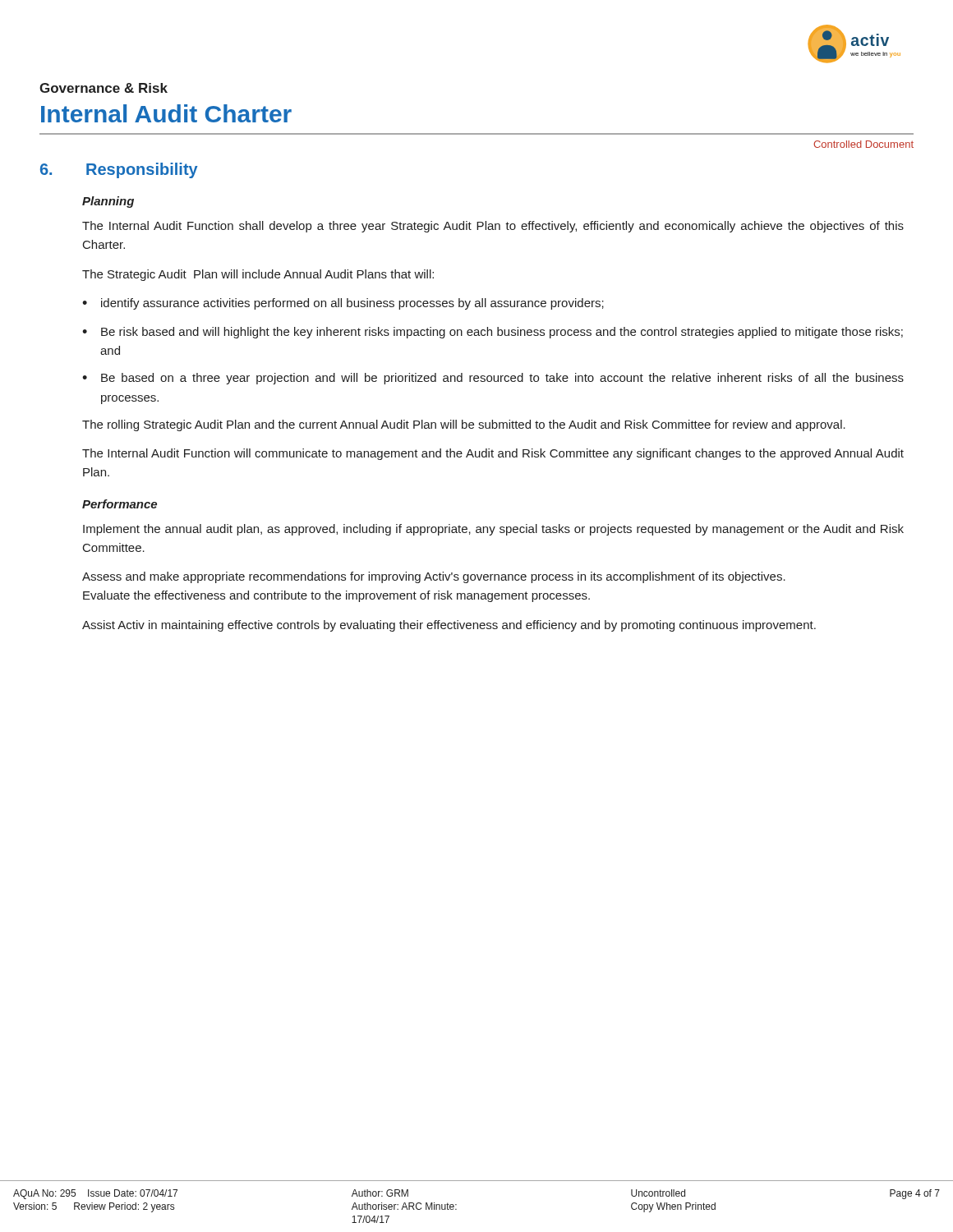
Task: Locate the block starting "Internal Audit Charter"
Action: 166,114
